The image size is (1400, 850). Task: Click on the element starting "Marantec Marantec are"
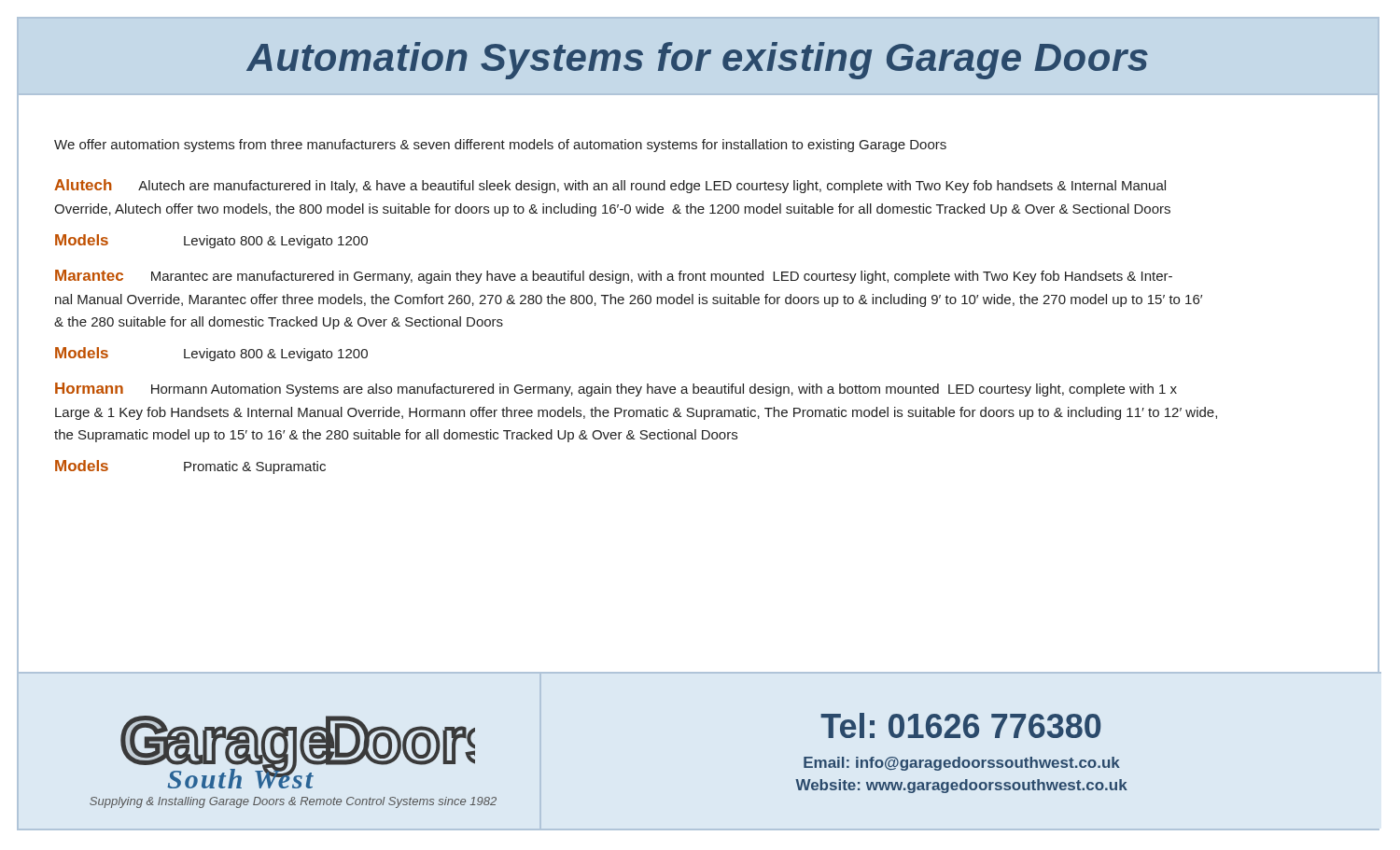[x=698, y=298]
